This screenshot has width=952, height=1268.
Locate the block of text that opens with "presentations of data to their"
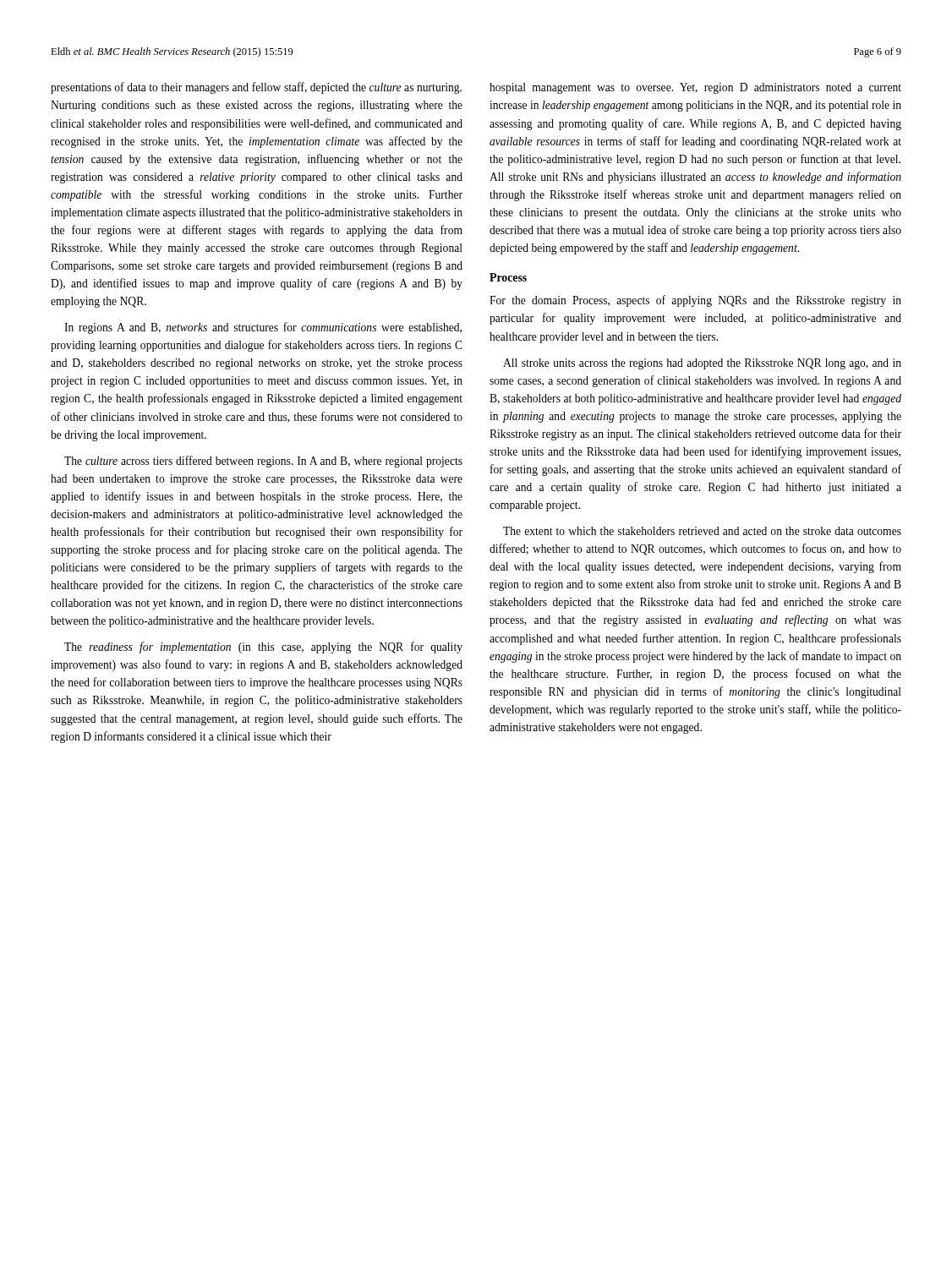coord(257,412)
